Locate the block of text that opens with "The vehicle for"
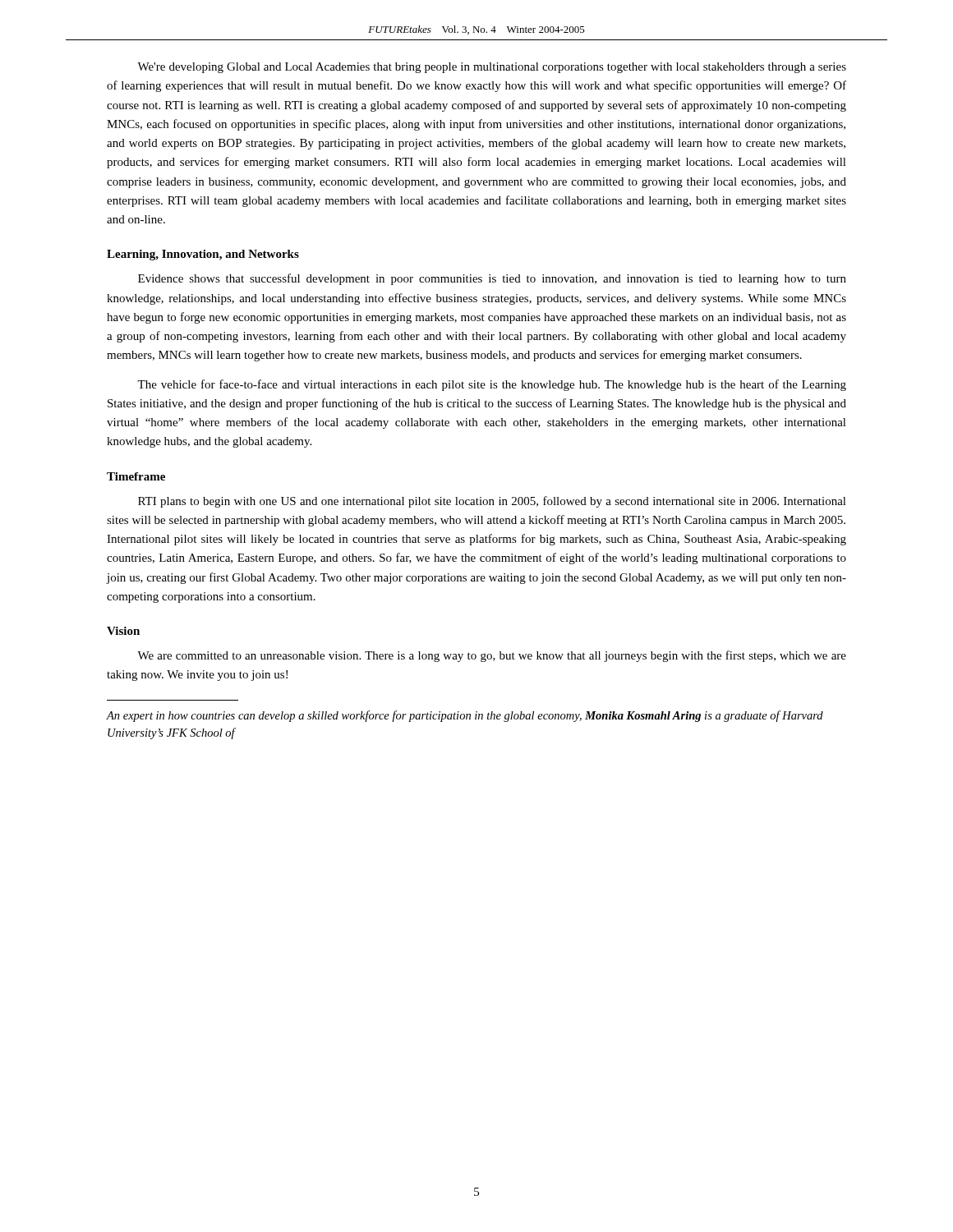 click(476, 413)
